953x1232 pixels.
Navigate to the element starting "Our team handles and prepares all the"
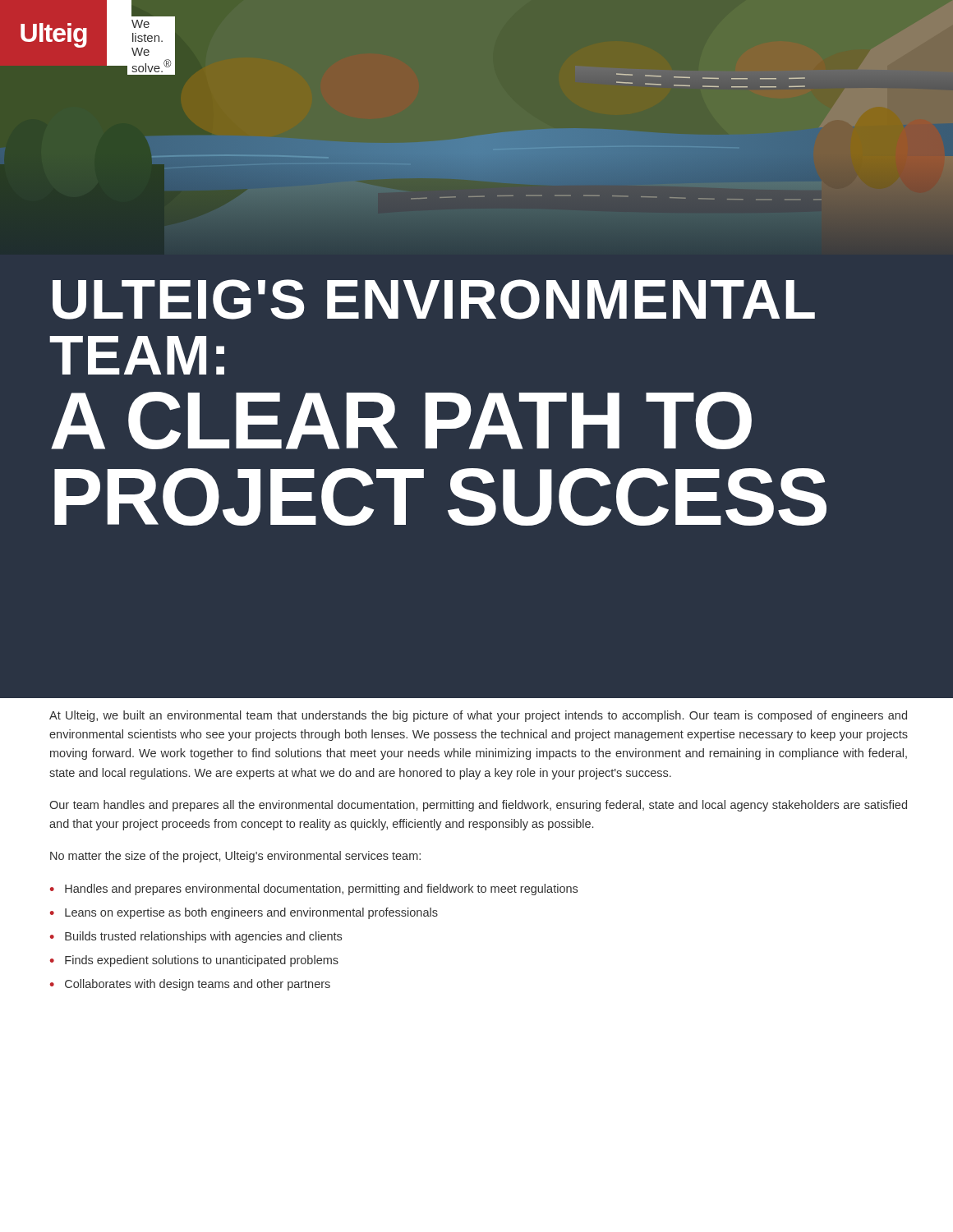click(479, 814)
